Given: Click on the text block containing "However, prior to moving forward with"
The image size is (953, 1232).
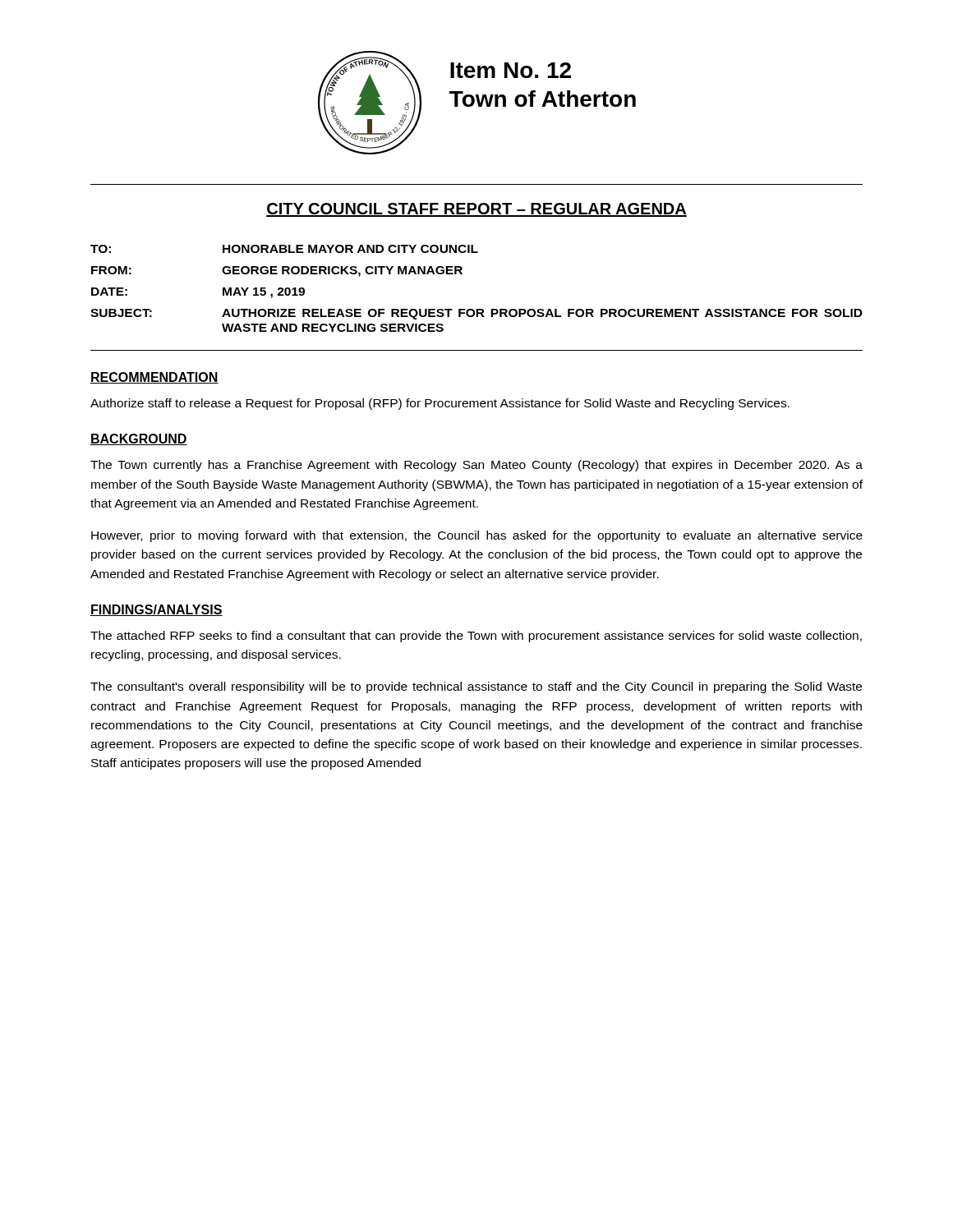Looking at the screenshot, I should click(476, 554).
